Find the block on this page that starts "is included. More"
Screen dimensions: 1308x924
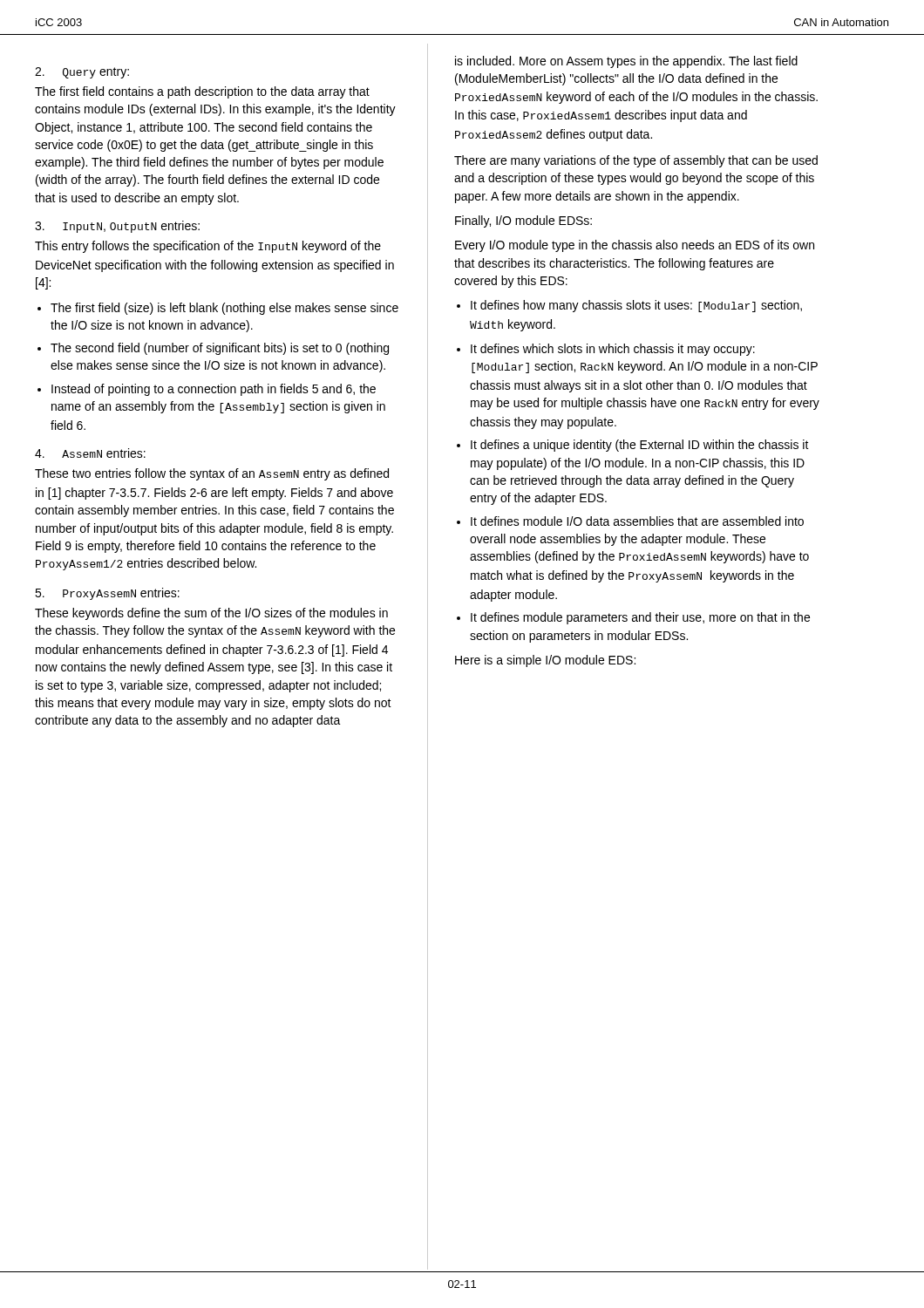point(637,99)
